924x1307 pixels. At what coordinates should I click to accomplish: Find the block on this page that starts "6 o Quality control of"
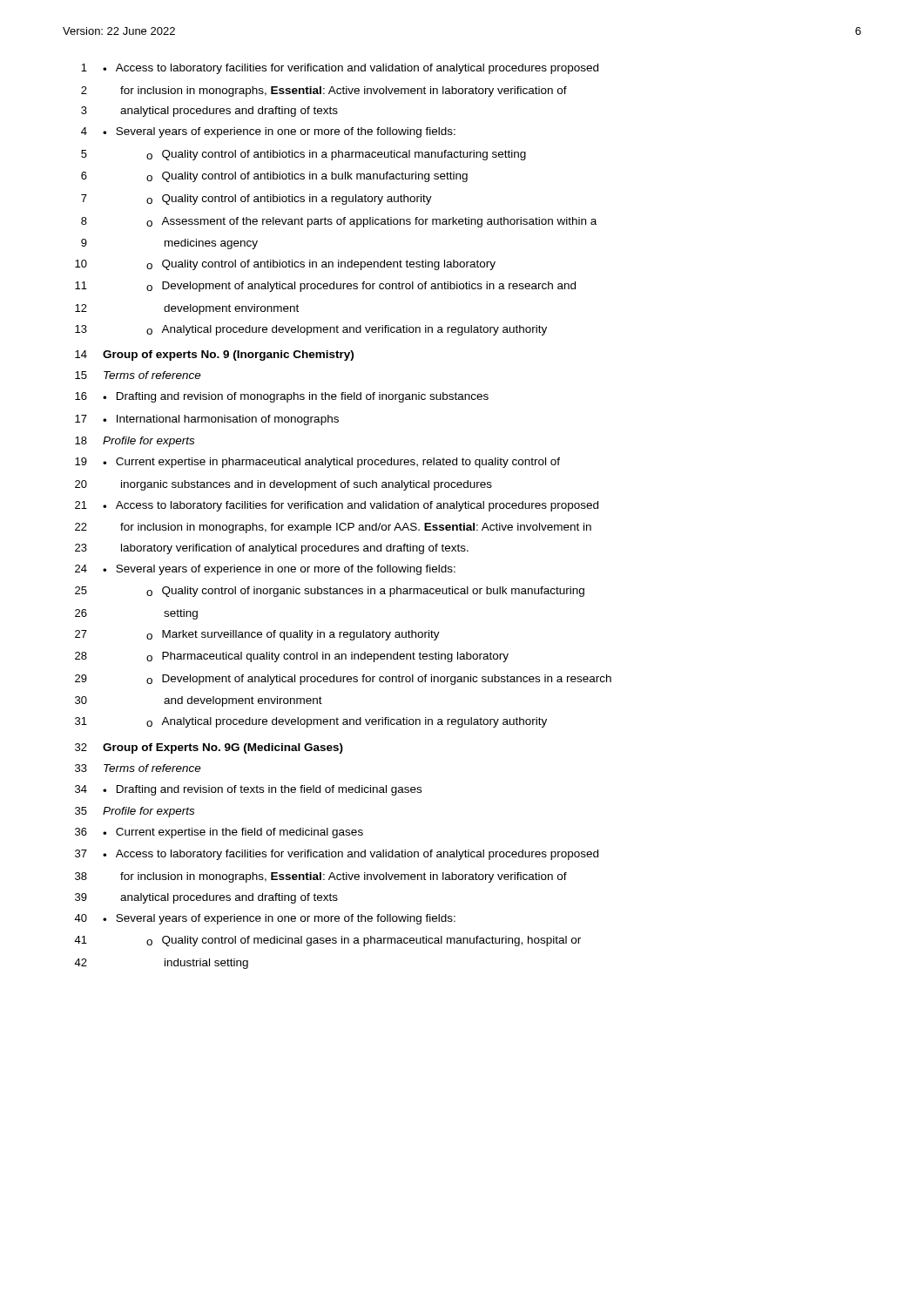coord(462,177)
